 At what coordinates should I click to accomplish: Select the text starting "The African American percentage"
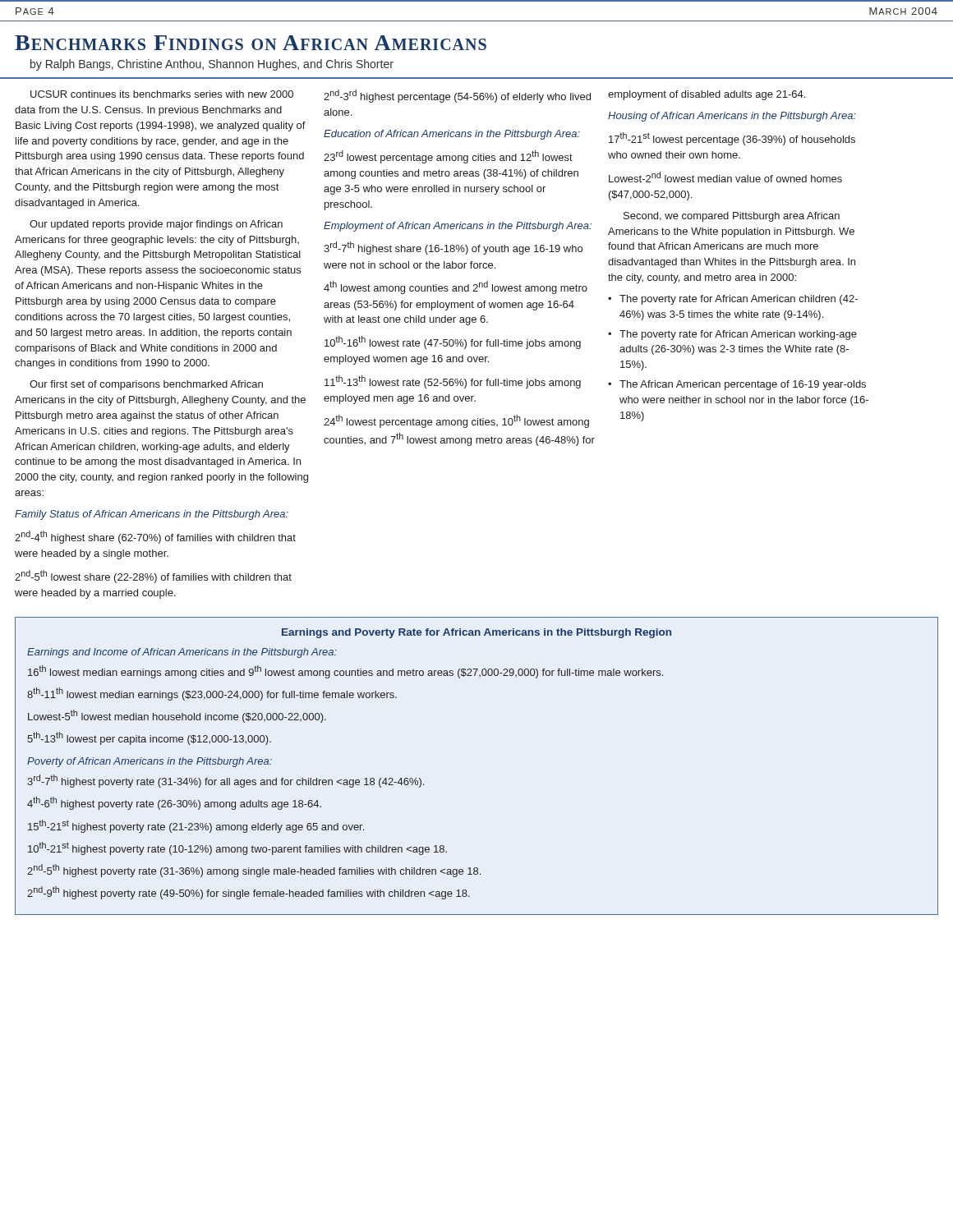(x=744, y=400)
